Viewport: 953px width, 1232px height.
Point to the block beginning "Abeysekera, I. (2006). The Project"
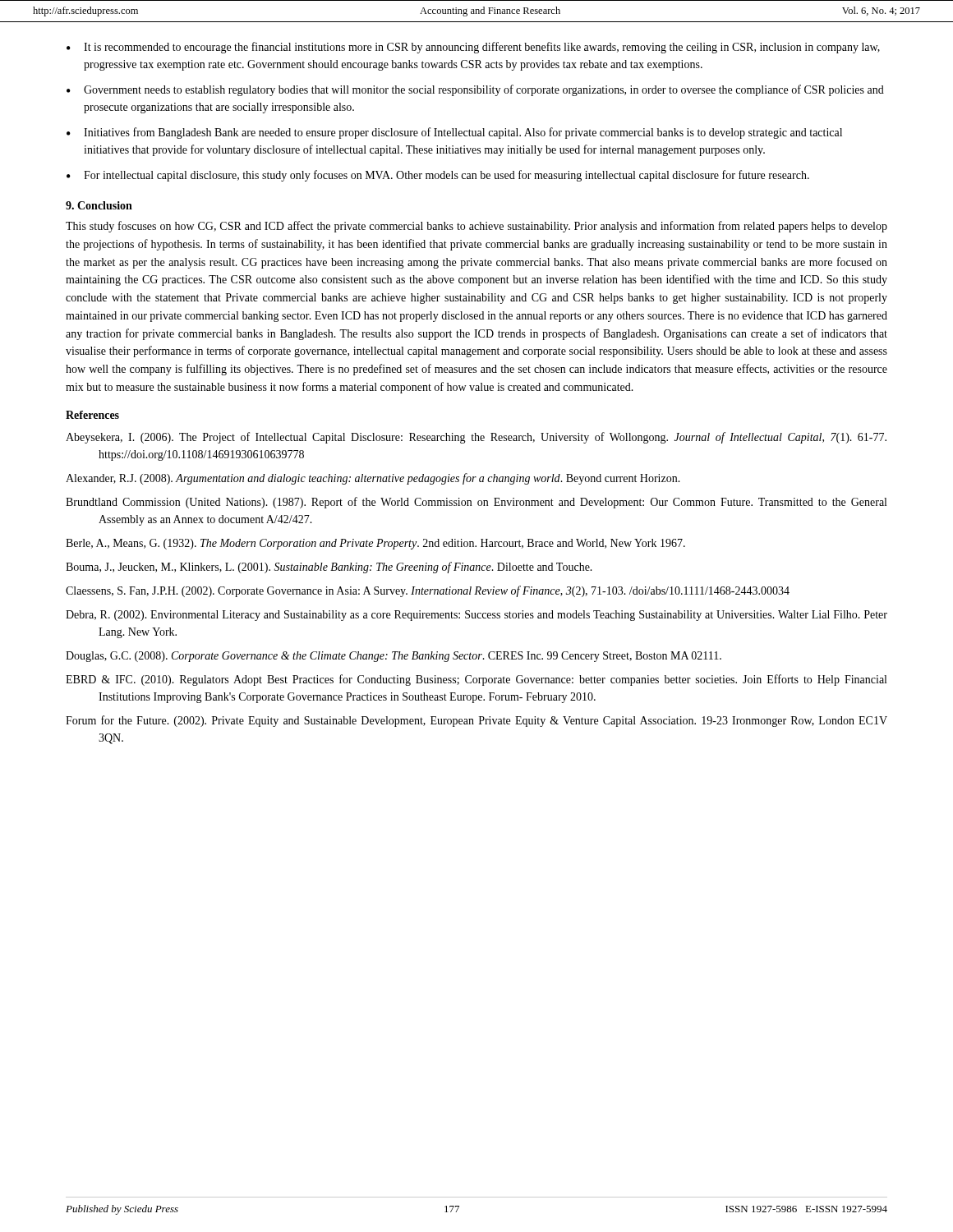pos(476,446)
